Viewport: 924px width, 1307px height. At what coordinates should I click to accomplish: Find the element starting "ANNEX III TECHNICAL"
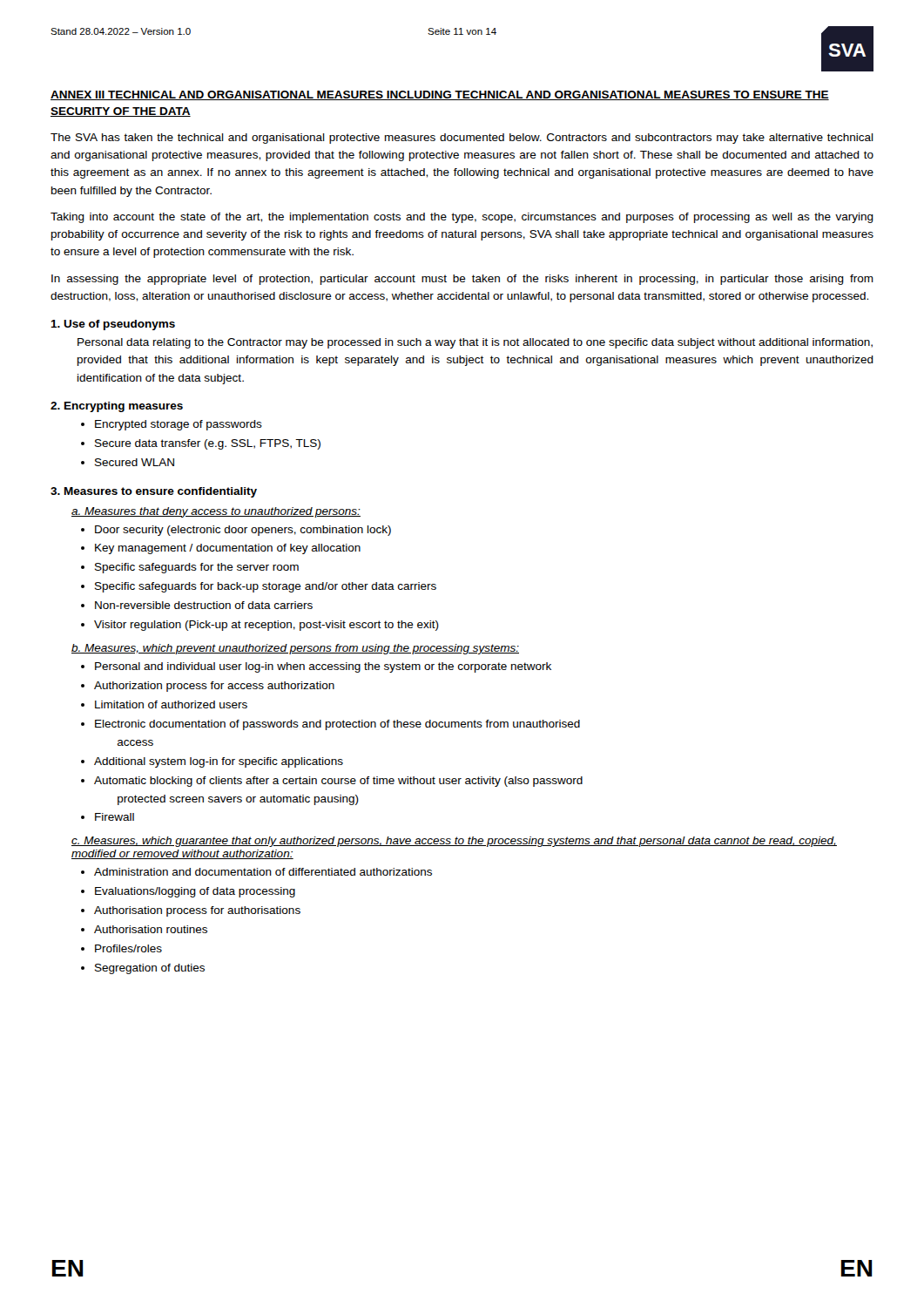pyautogui.click(x=440, y=103)
